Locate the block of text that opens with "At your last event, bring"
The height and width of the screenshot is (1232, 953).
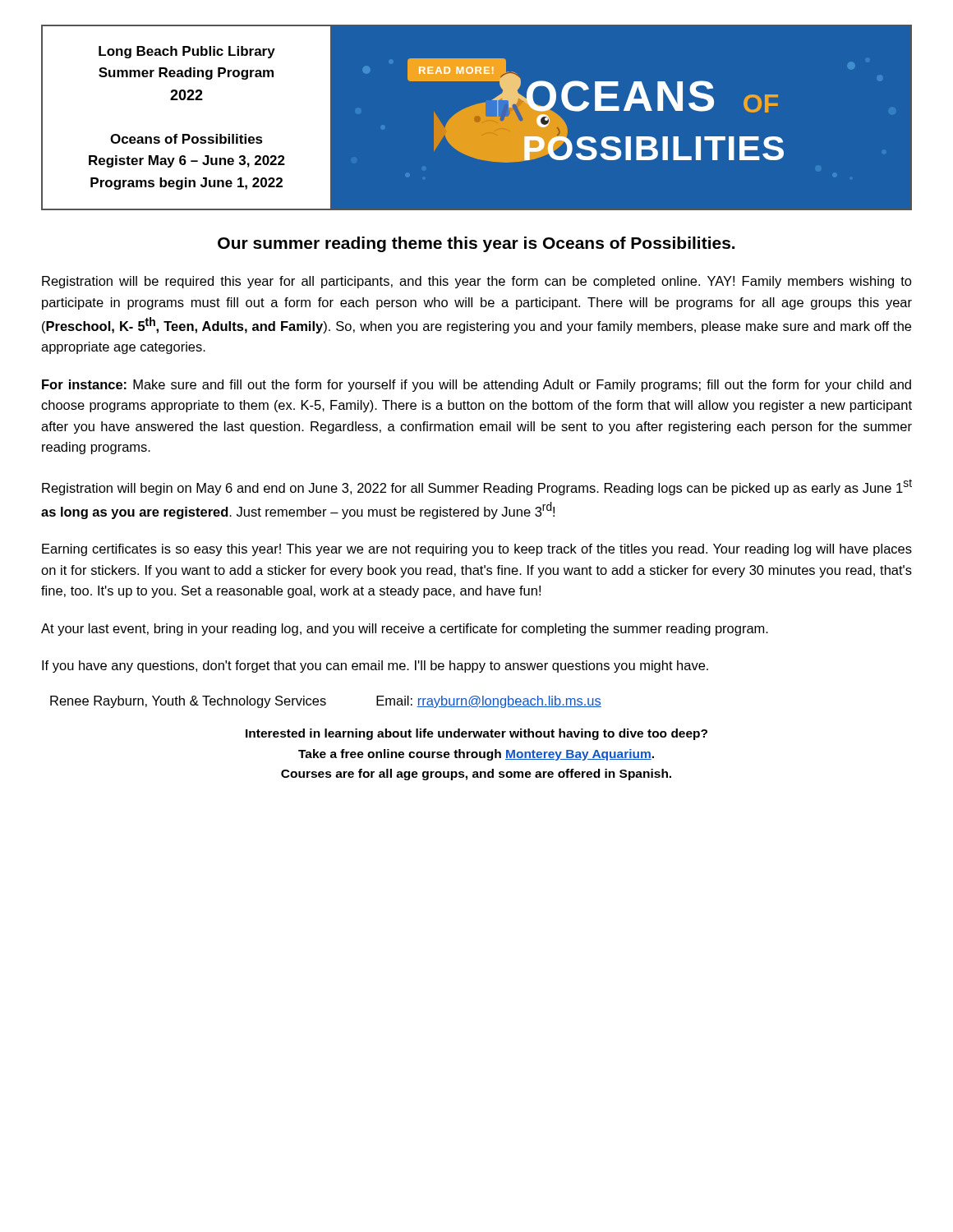[x=405, y=628]
